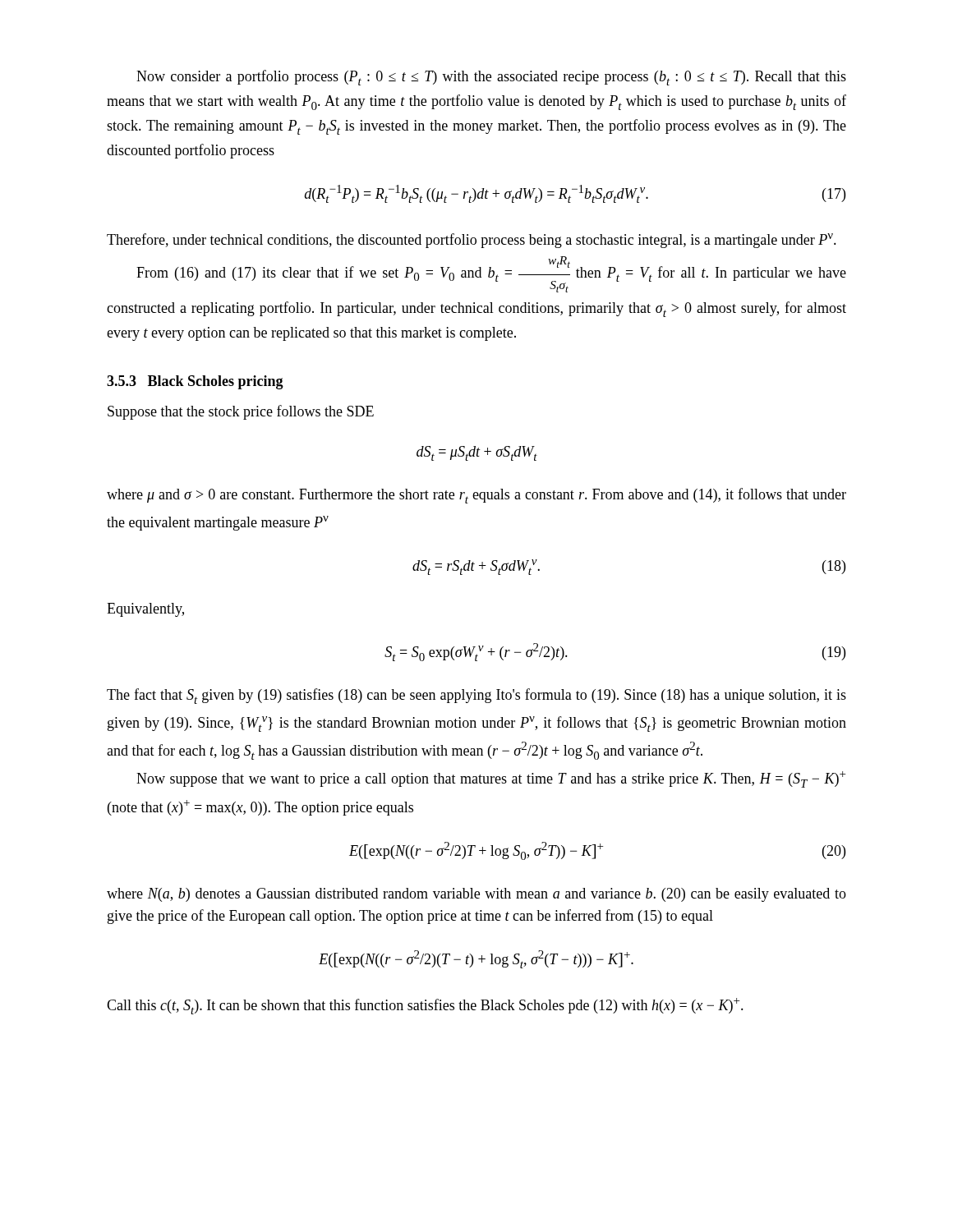This screenshot has height=1232, width=953.
Task: Point to "dSt = rStdt + StσdWtν. (18)"
Action: [483, 567]
